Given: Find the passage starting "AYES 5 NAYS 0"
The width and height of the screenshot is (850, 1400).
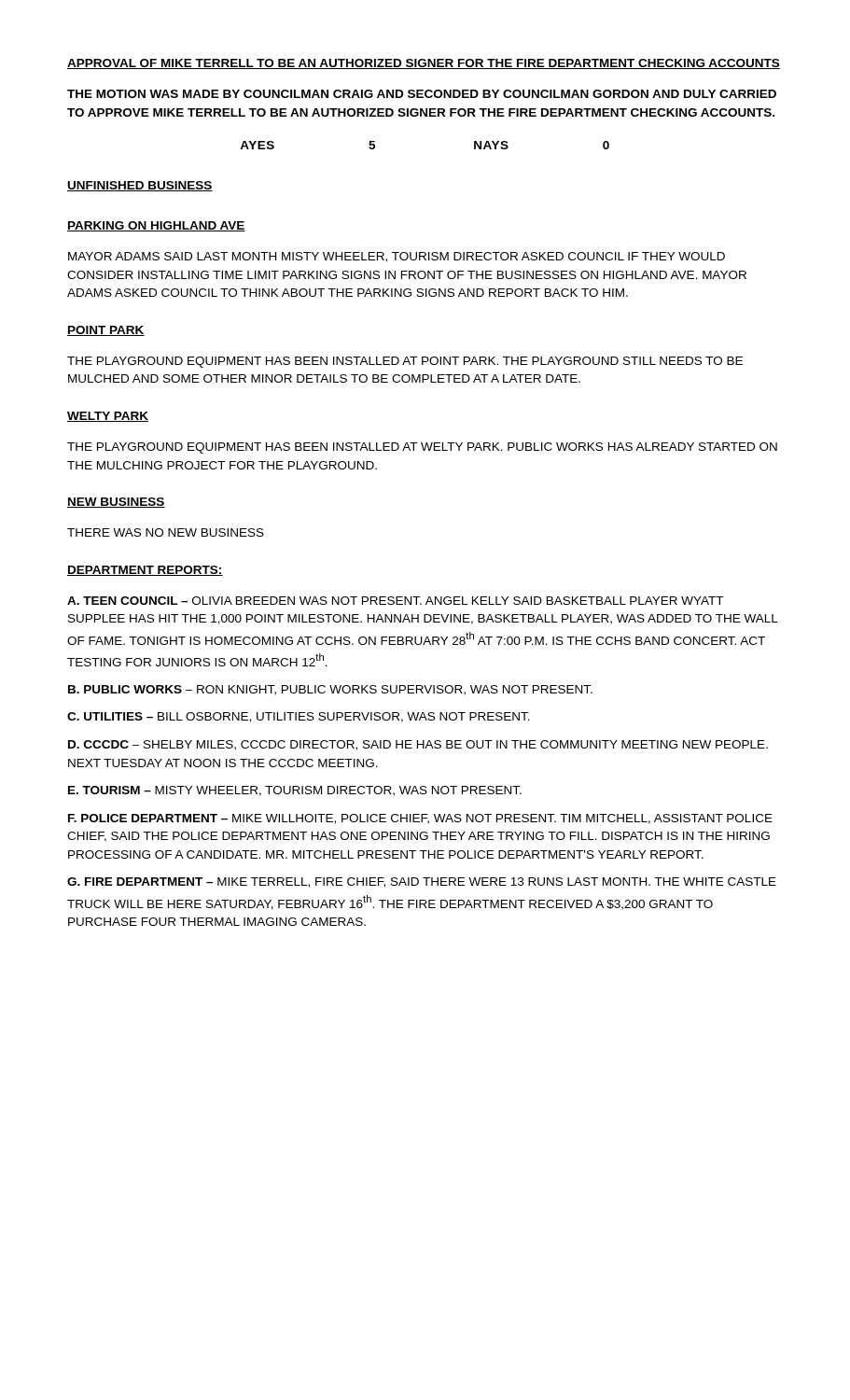Looking at the screenshot, I should coord(262,145).
